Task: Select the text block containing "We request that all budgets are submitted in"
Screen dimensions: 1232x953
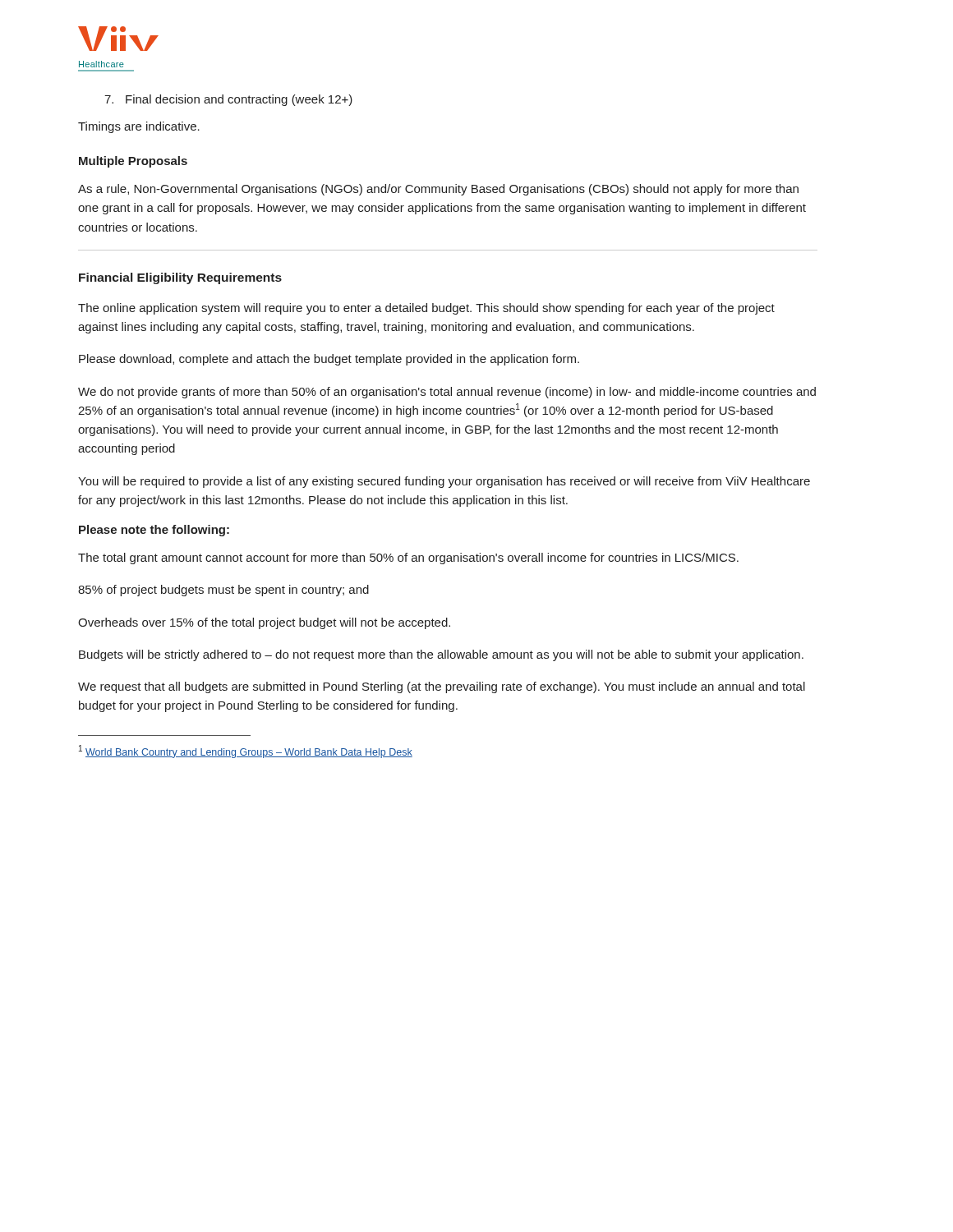Action: 442,696
